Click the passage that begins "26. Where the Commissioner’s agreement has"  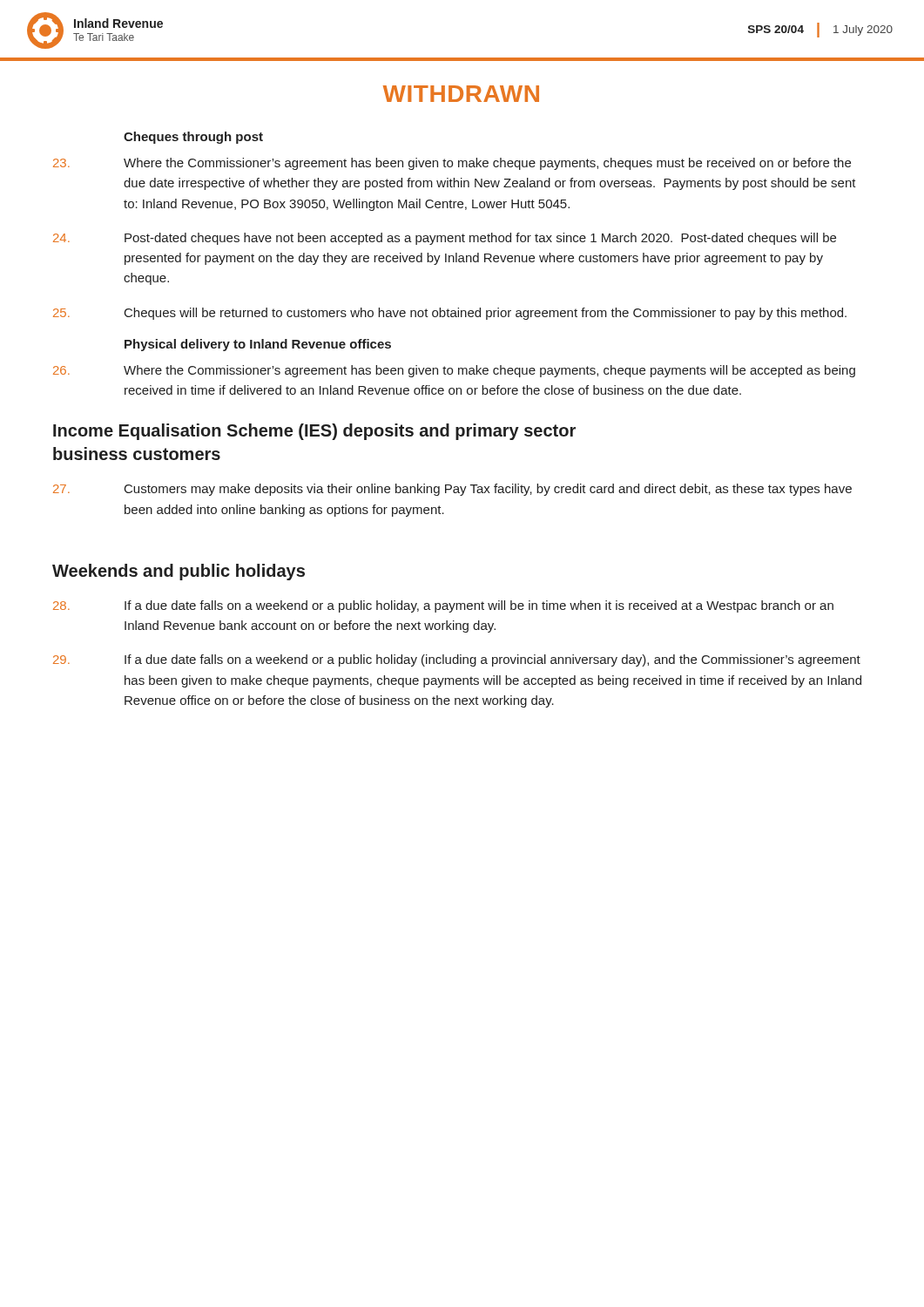click(x=462, y=380)
